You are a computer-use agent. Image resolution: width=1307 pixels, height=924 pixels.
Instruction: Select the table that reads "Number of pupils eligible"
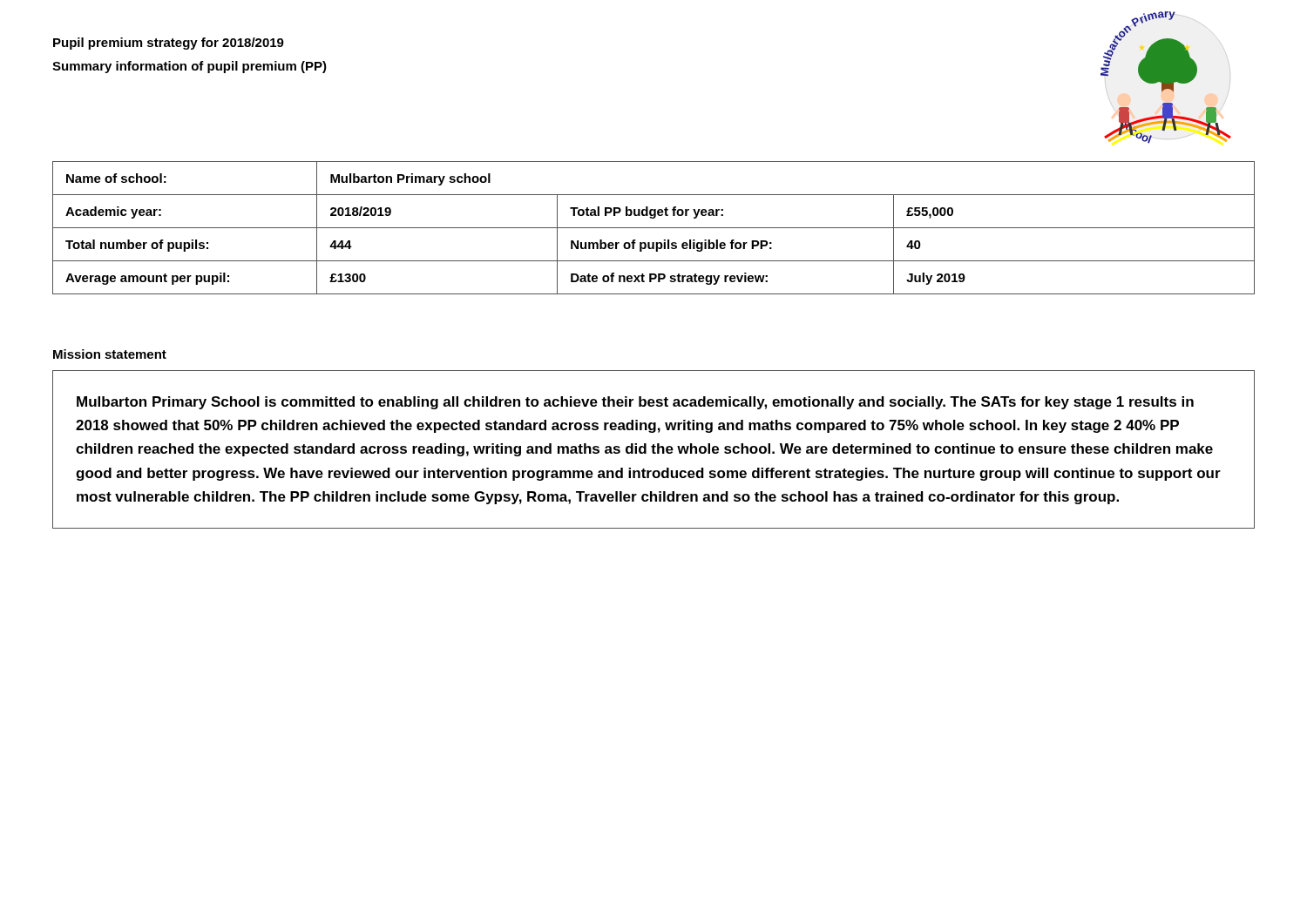[654, 228]
